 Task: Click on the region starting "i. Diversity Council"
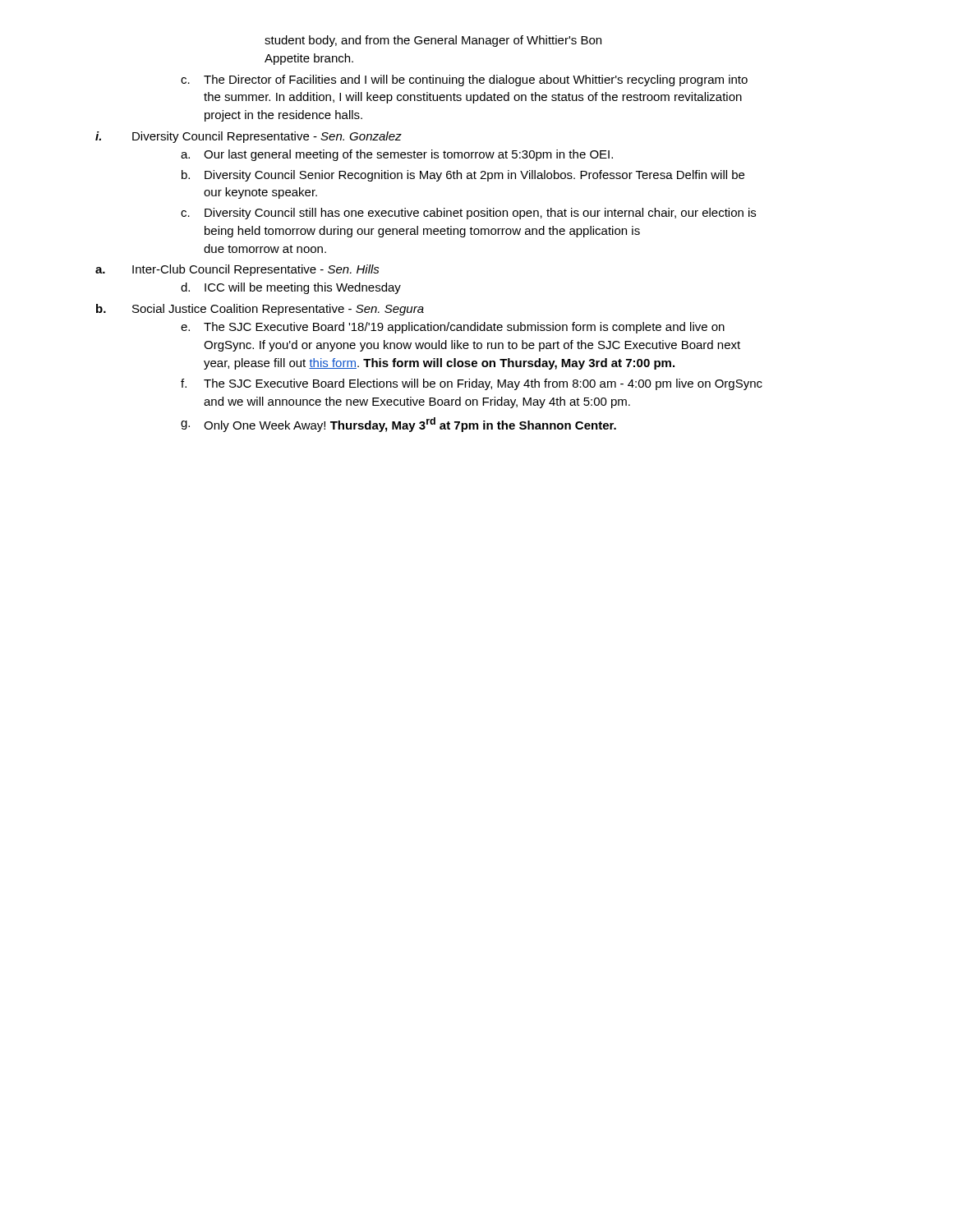click(249, 137)
